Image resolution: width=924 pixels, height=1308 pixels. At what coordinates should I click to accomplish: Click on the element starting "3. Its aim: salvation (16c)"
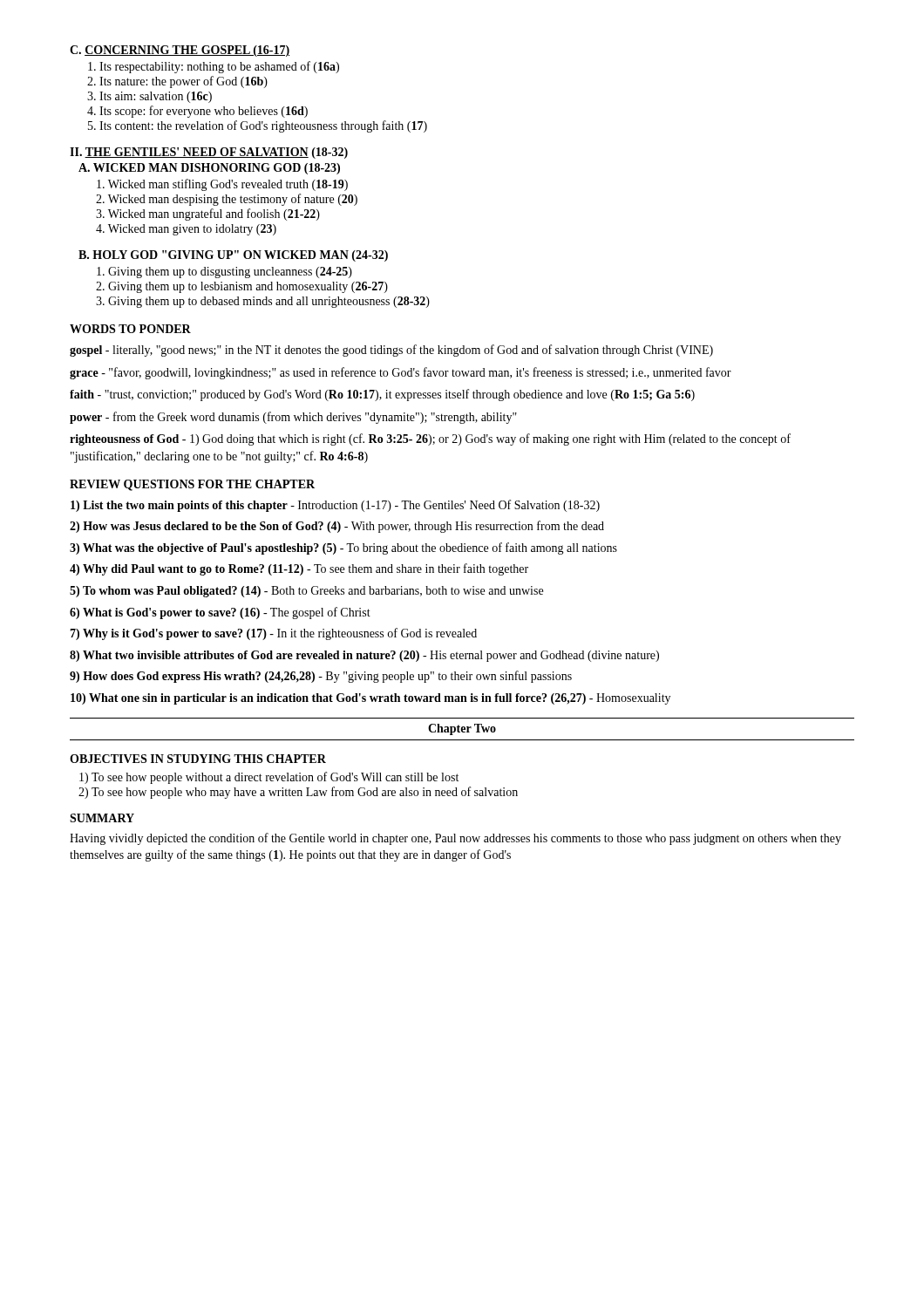[150, 96]
